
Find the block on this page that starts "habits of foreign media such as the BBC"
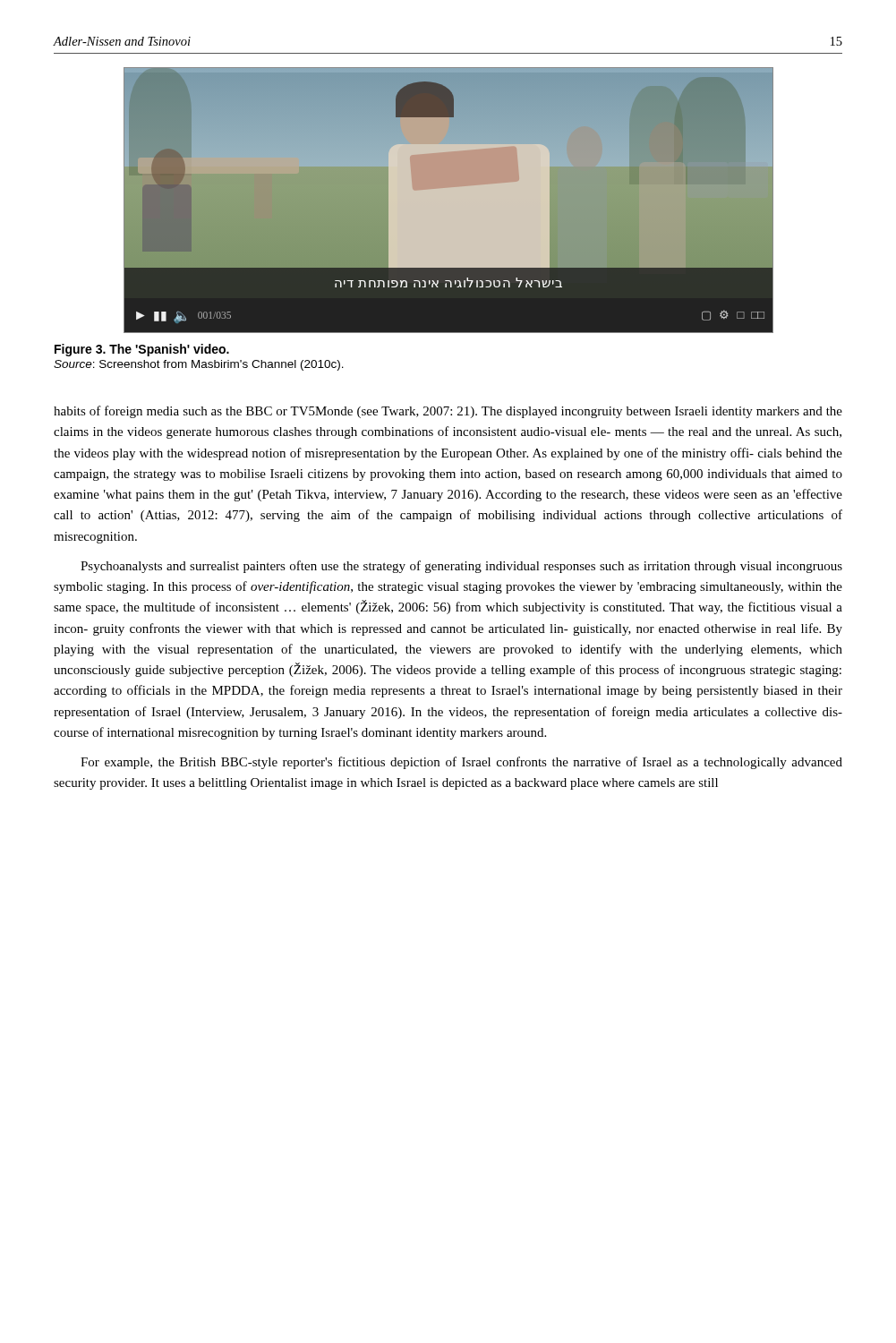point(448,597)
